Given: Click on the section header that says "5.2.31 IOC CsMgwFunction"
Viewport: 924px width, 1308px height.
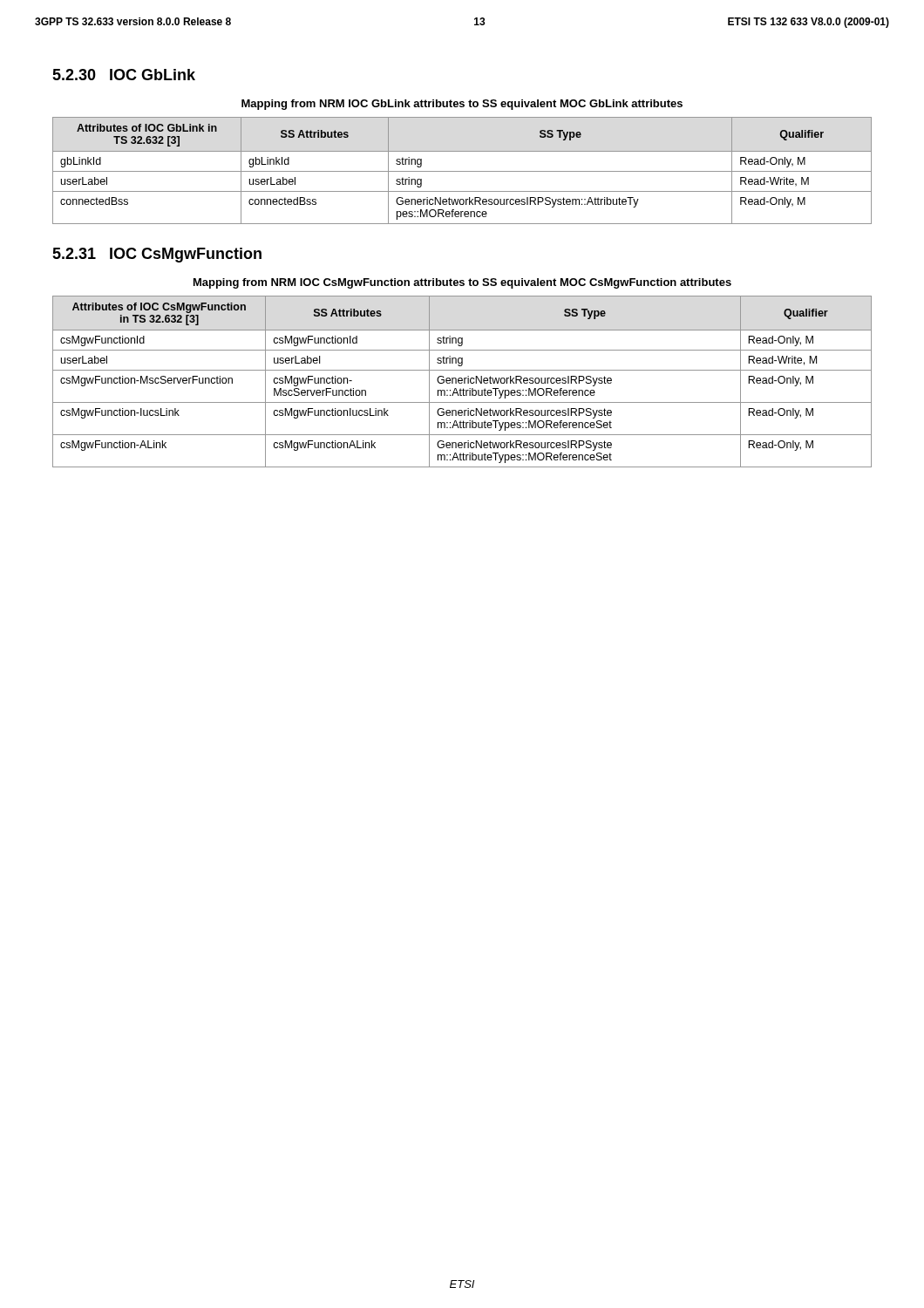Looking at the screenshot, I should (157, 254).
